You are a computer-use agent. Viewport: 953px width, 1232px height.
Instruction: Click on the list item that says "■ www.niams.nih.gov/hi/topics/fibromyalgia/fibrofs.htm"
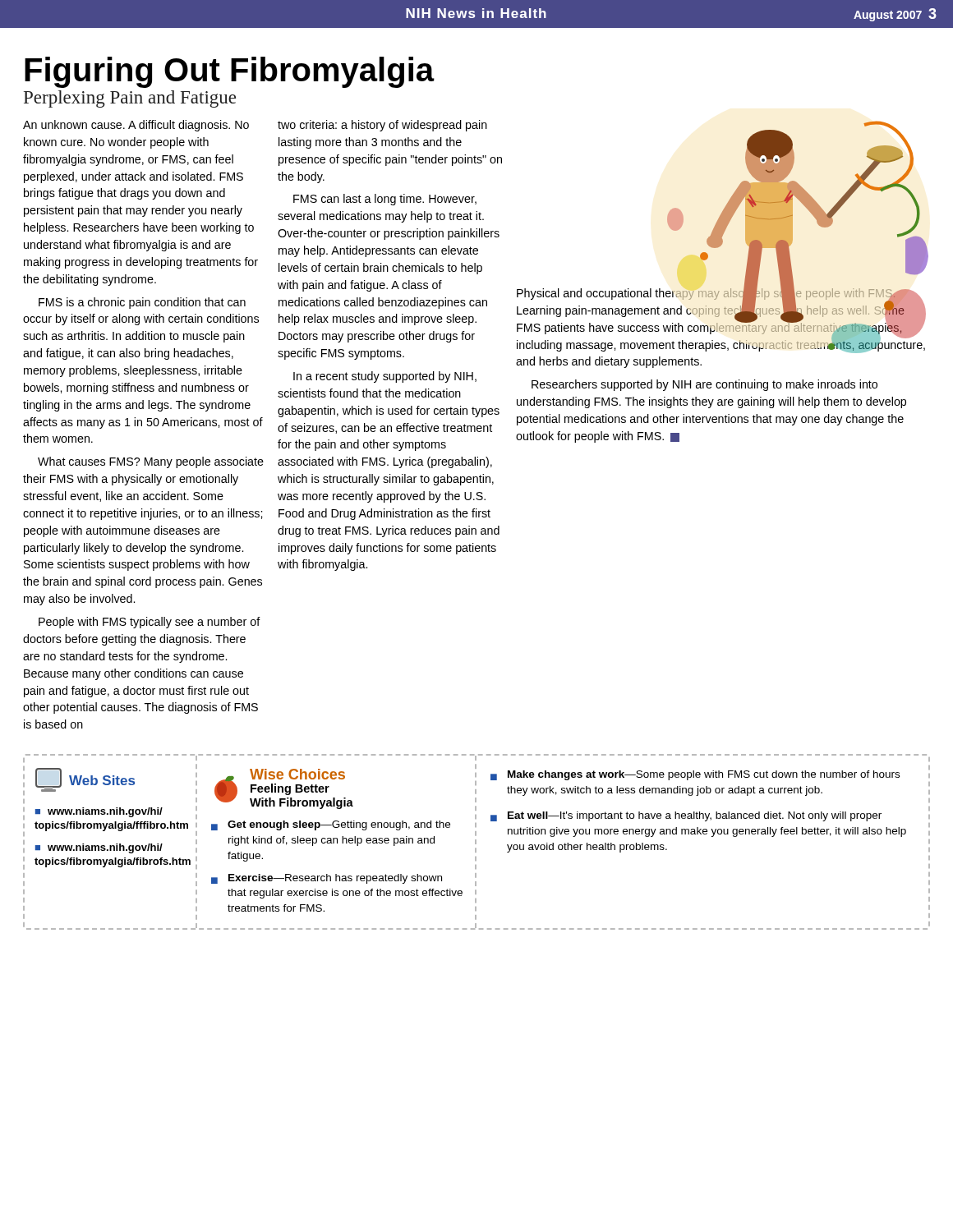pyautogui.click(x=109, y=853)
